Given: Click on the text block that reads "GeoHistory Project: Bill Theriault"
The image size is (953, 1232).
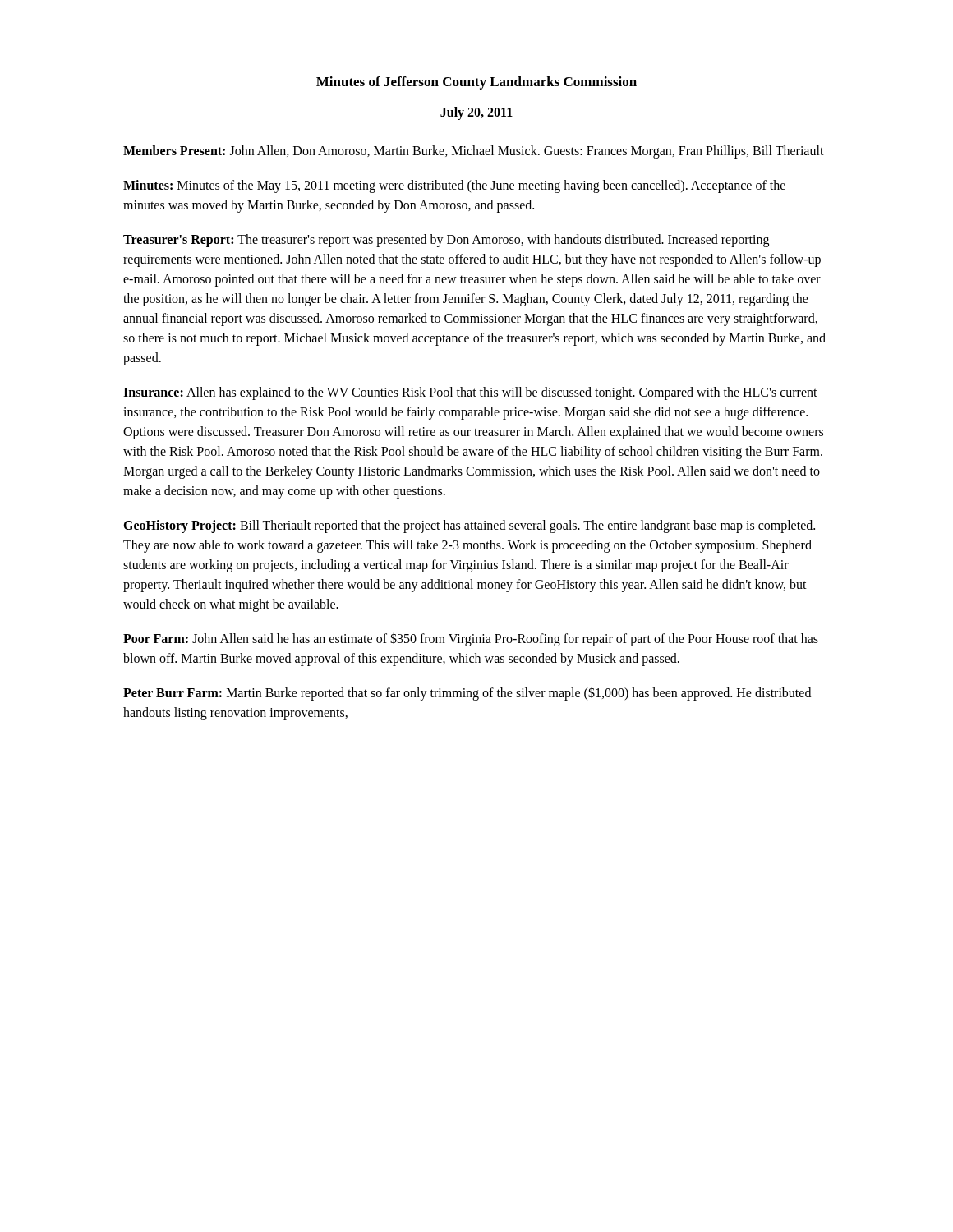Looking at the screenshot, I should 470,565.
